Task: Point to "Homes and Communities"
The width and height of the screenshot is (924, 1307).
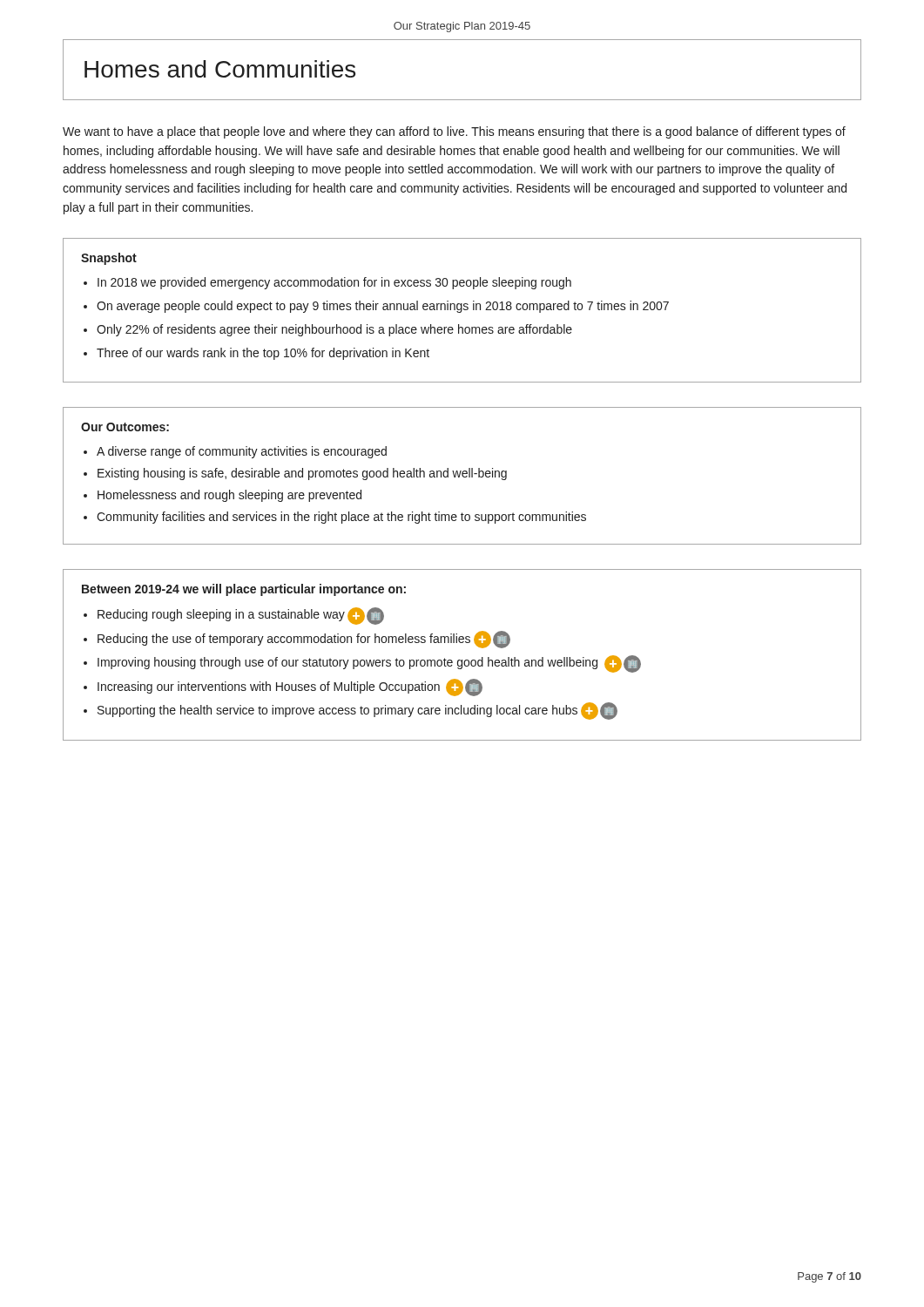Action: coord(220,69)
